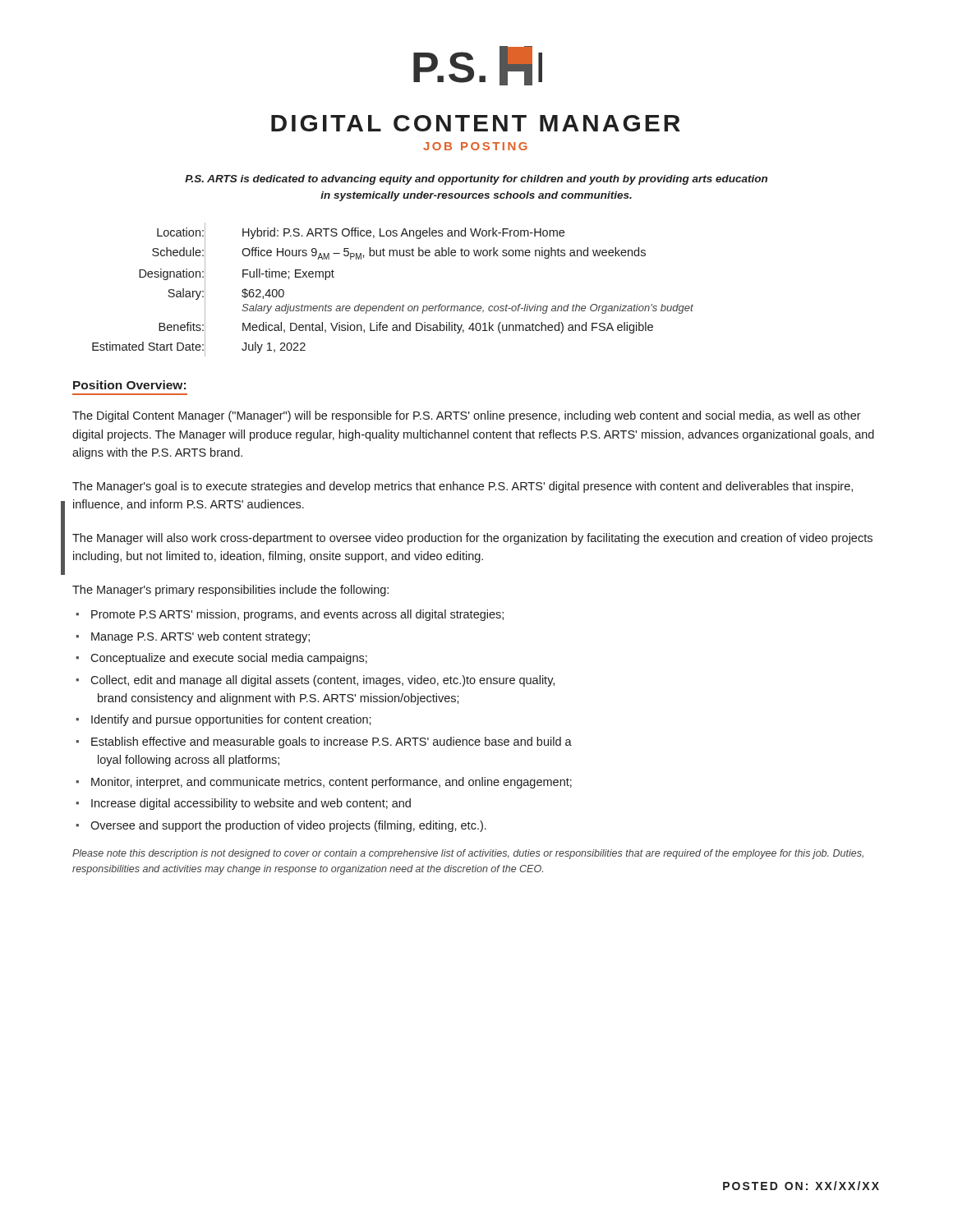Where is the passage that starts "Increase digital accessibility to website and web"?
Image resolution: width=953 pixels, height=1232 pixels.
tap(251, 804)
